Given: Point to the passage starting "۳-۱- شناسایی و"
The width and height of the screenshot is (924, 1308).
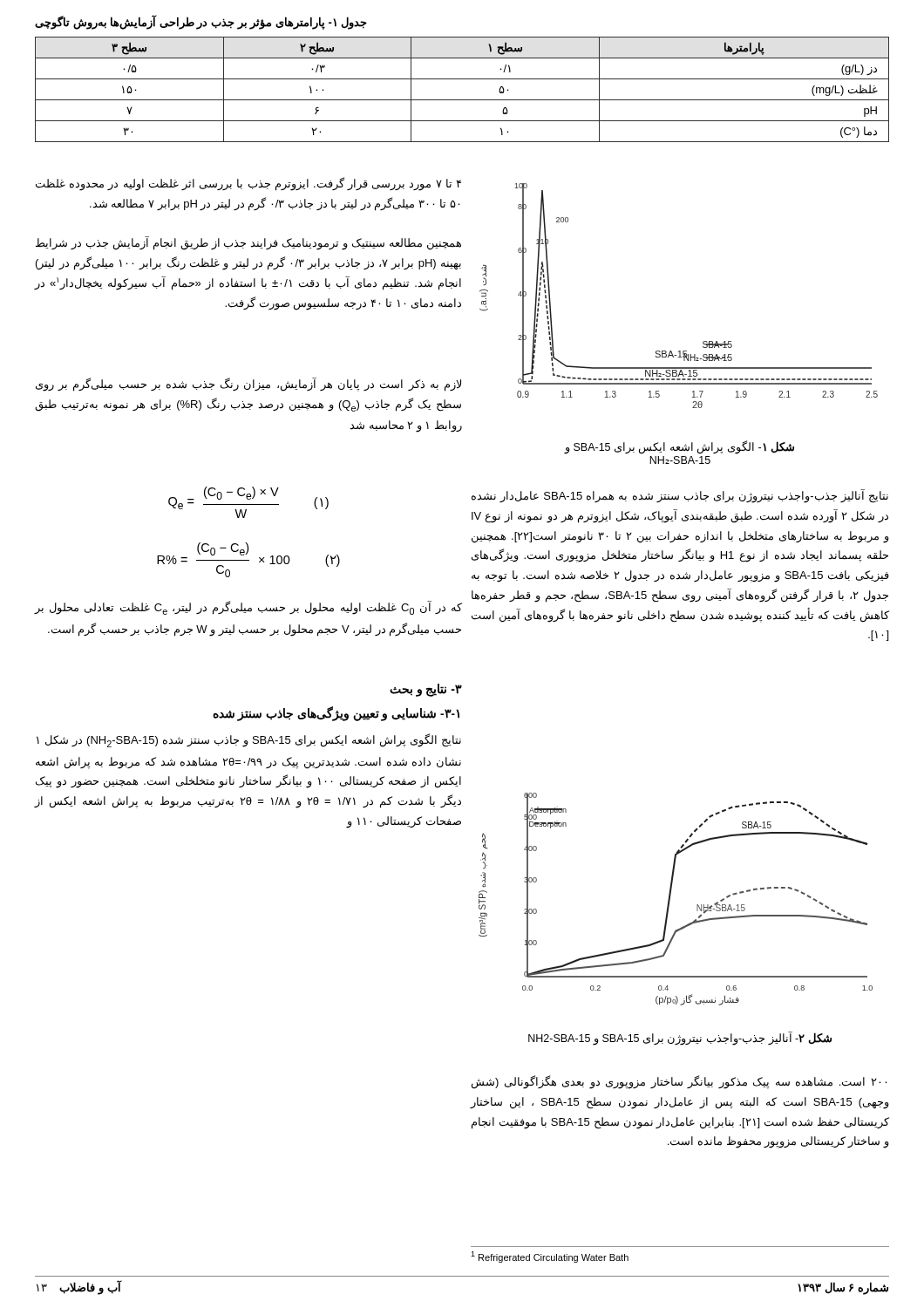Looking at the screenshot, I should coord(337,714).
